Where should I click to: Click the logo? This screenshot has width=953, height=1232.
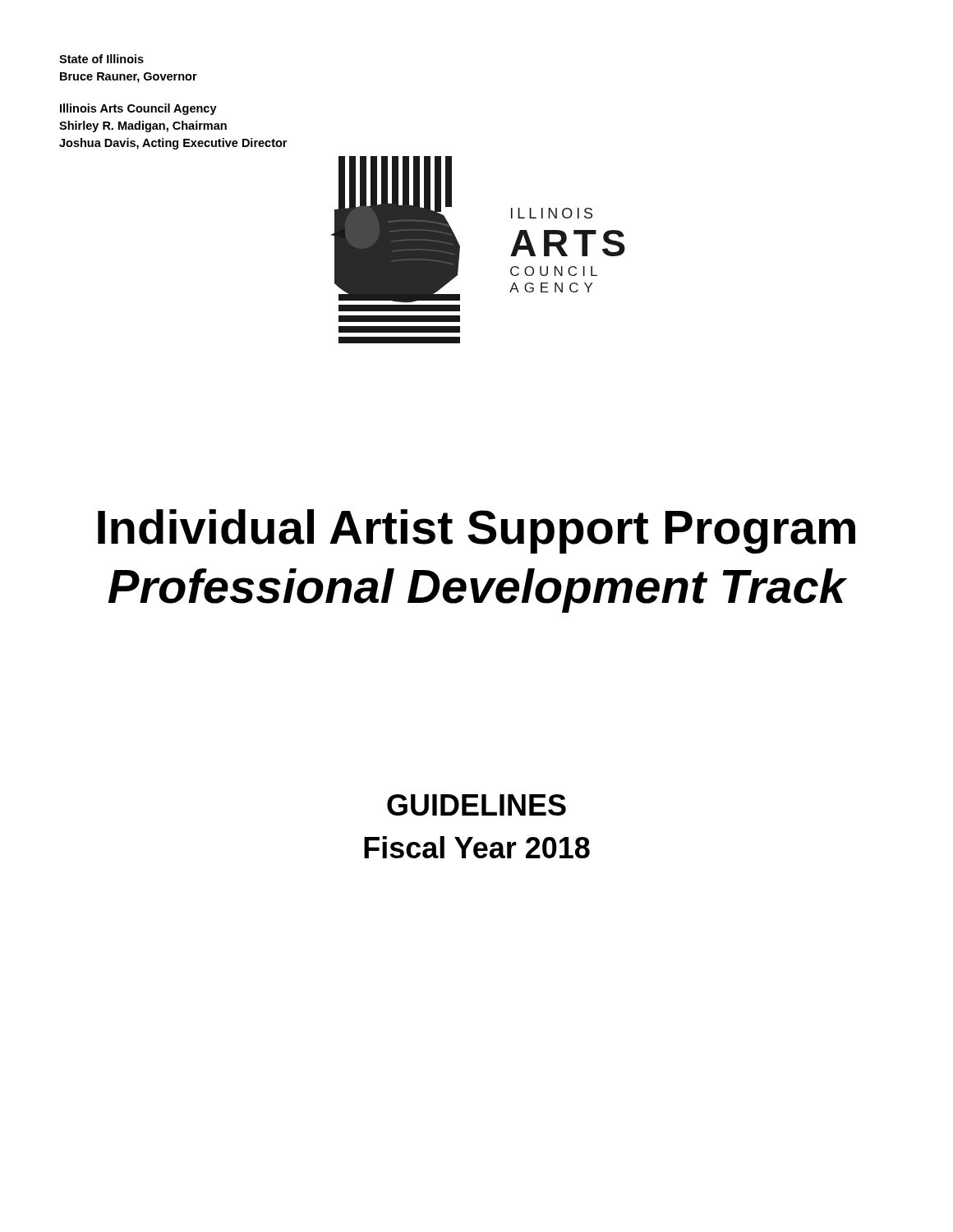coord(476,251)
